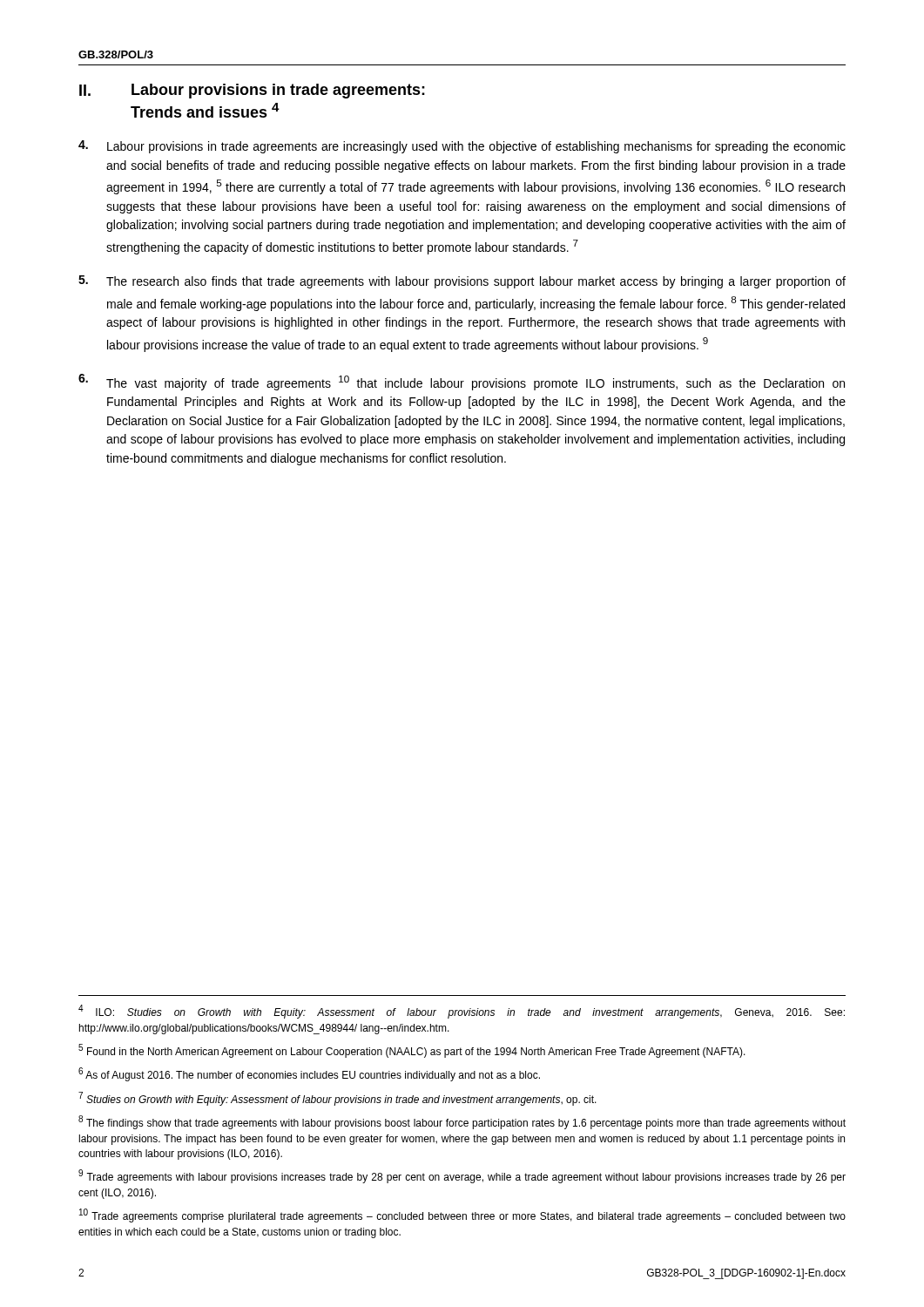Click the passage that begins "8 The findings show that trade"
Viewport: 924px width, 1307px height.
[462, 1137]
